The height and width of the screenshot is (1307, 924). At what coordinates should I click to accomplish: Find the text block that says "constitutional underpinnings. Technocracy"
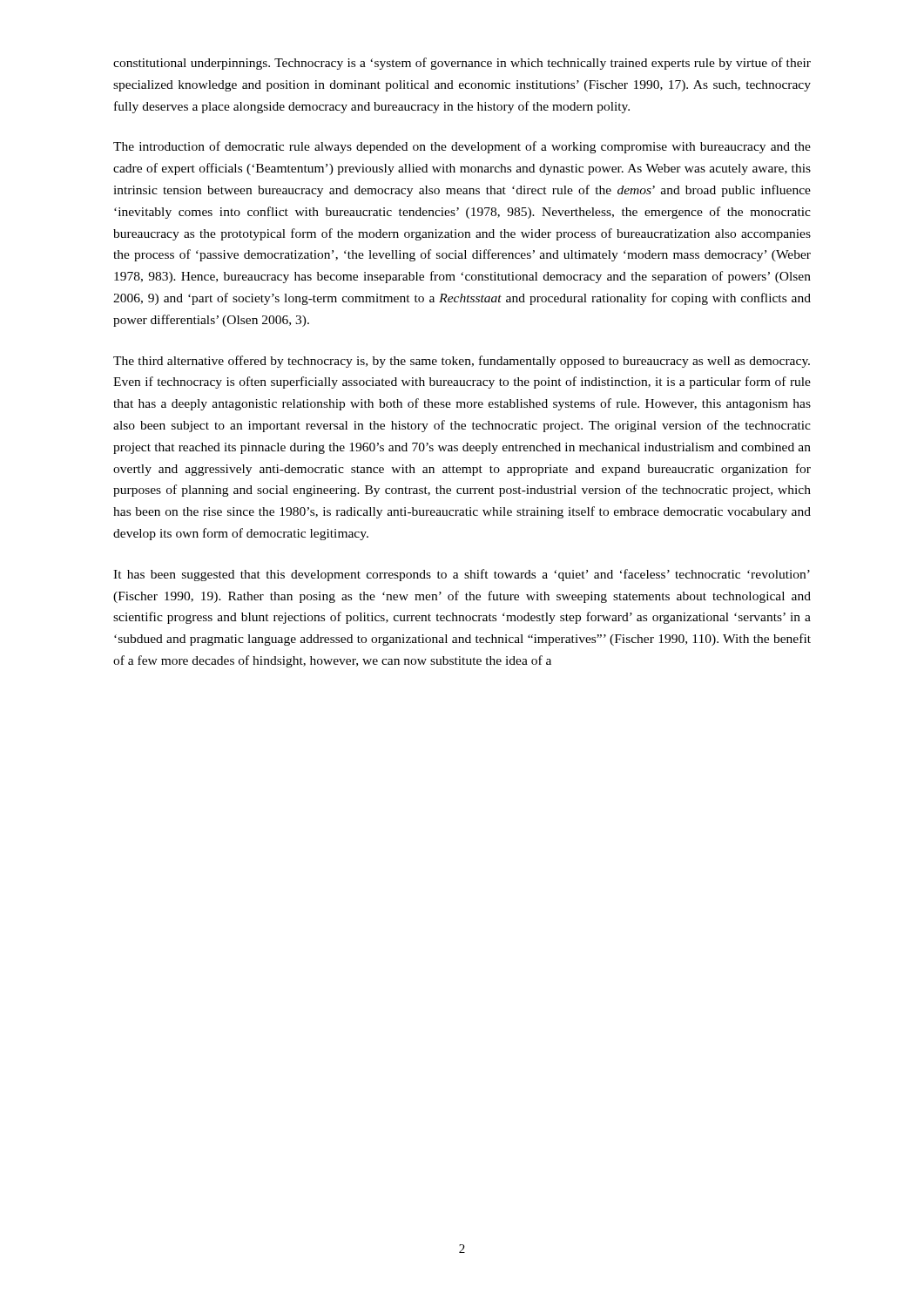(x=462, y=85)
